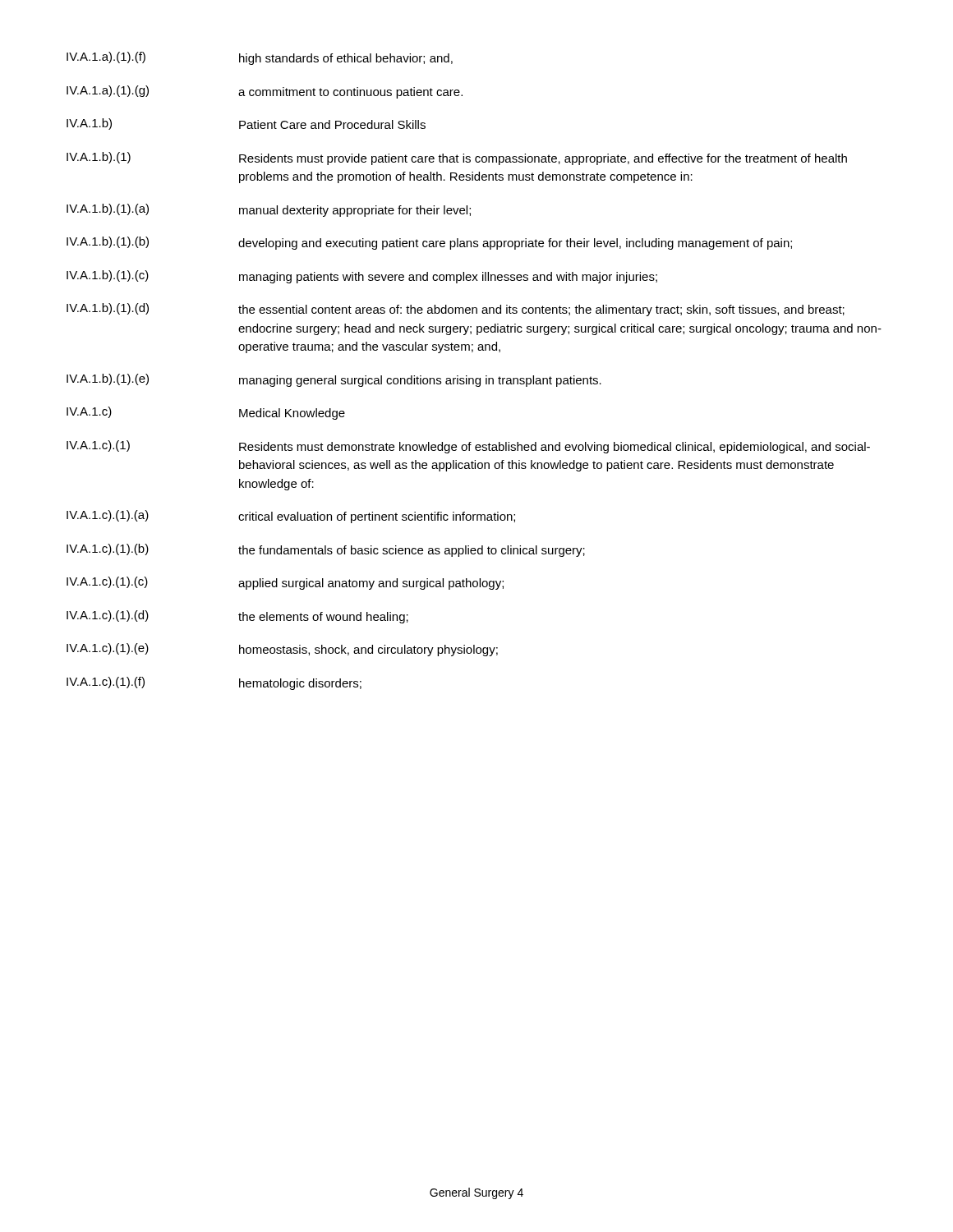Find the list item with the text "hematologic disorders;"
This screenshot has height=1232, width=953.
coord(300,683)
